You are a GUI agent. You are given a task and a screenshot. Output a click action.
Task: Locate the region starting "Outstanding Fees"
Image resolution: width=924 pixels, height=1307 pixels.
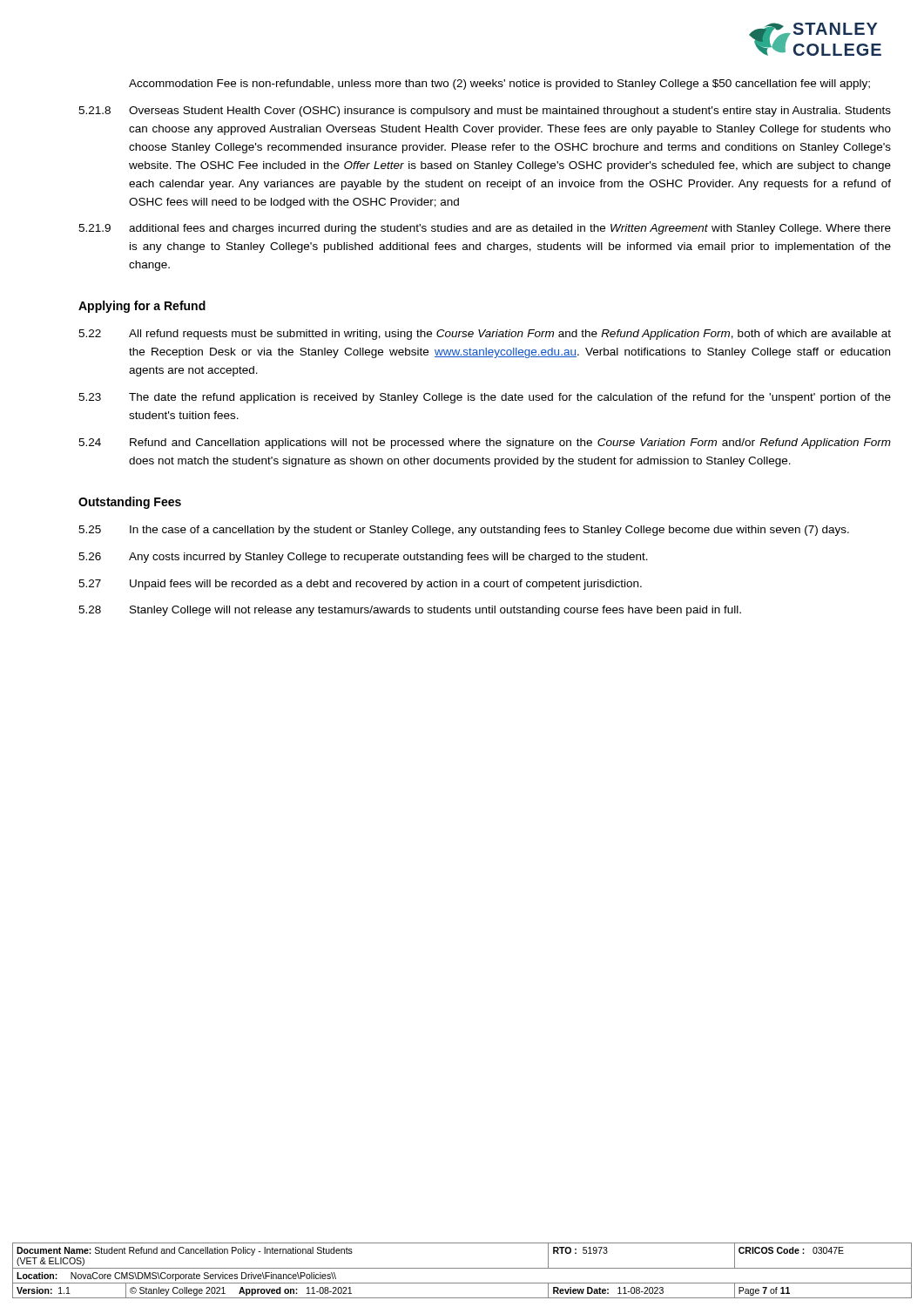point(130,502)
